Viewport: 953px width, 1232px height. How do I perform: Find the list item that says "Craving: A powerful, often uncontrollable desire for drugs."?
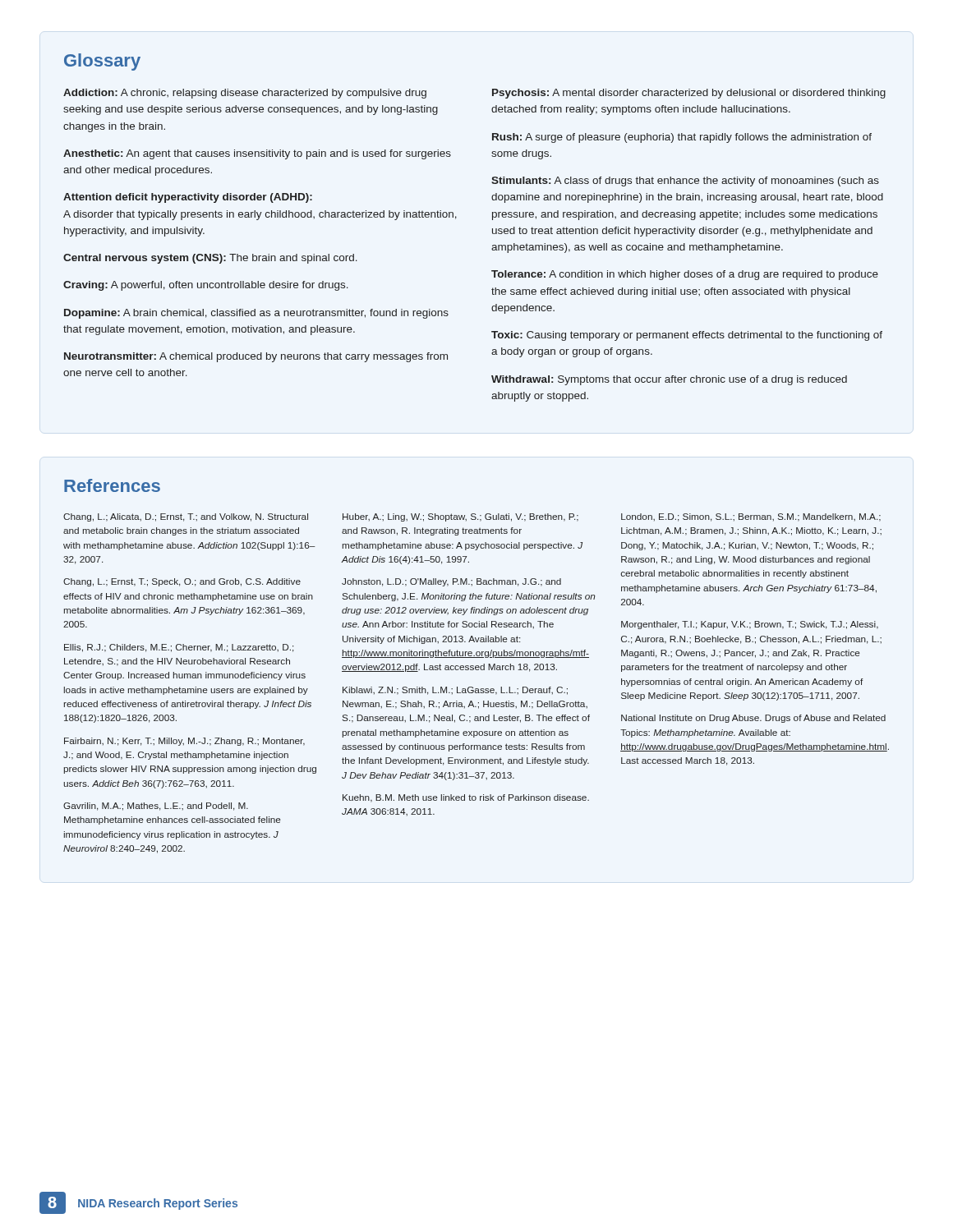click(x=206, y=285)
